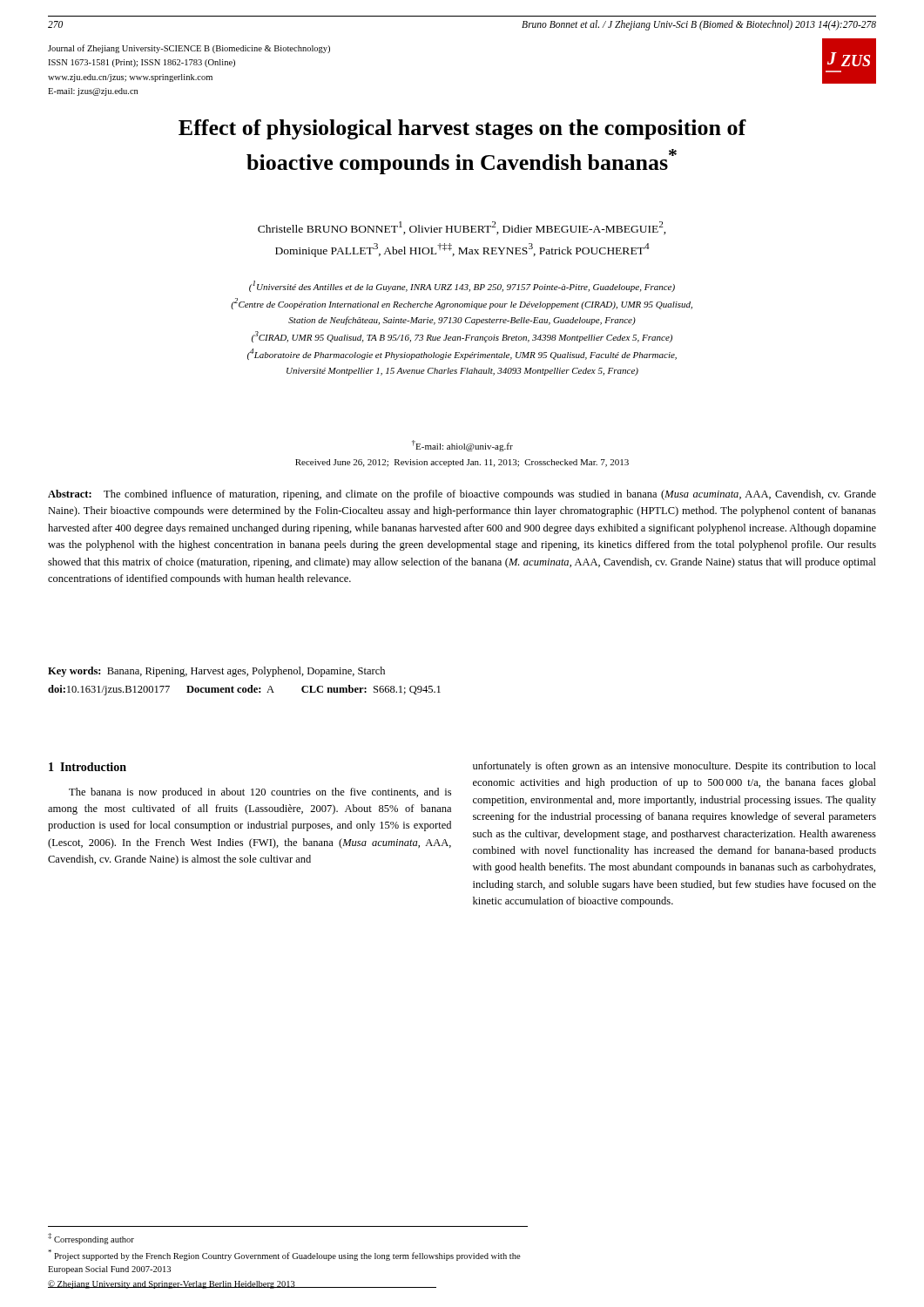This screenshot has width=924, height=1307.
Task: Select the text starting "Effect of physiological harvest"
Action: point(462,145)
